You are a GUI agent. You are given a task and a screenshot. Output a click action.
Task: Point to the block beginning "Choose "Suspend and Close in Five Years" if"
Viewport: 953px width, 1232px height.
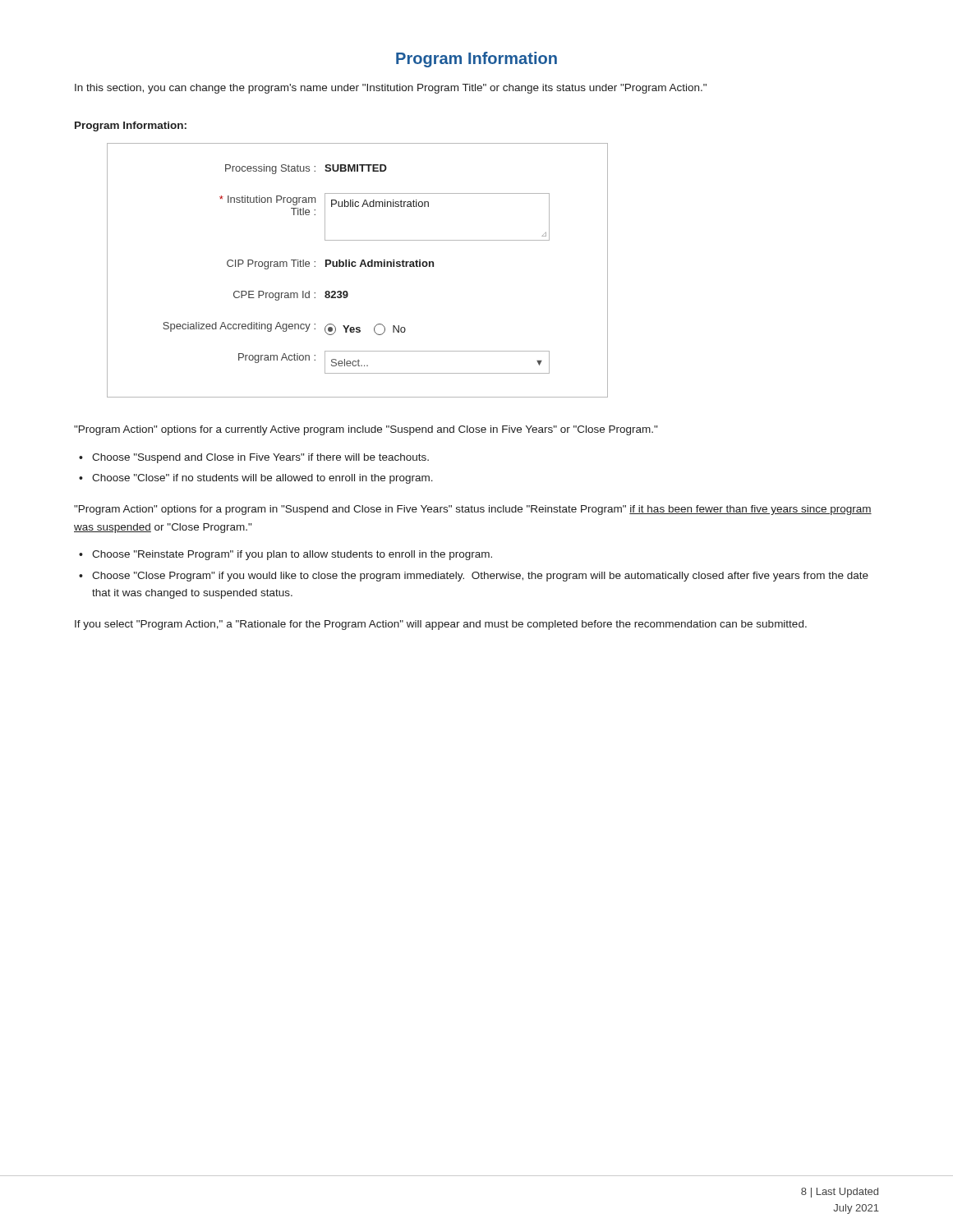[261, 457]
